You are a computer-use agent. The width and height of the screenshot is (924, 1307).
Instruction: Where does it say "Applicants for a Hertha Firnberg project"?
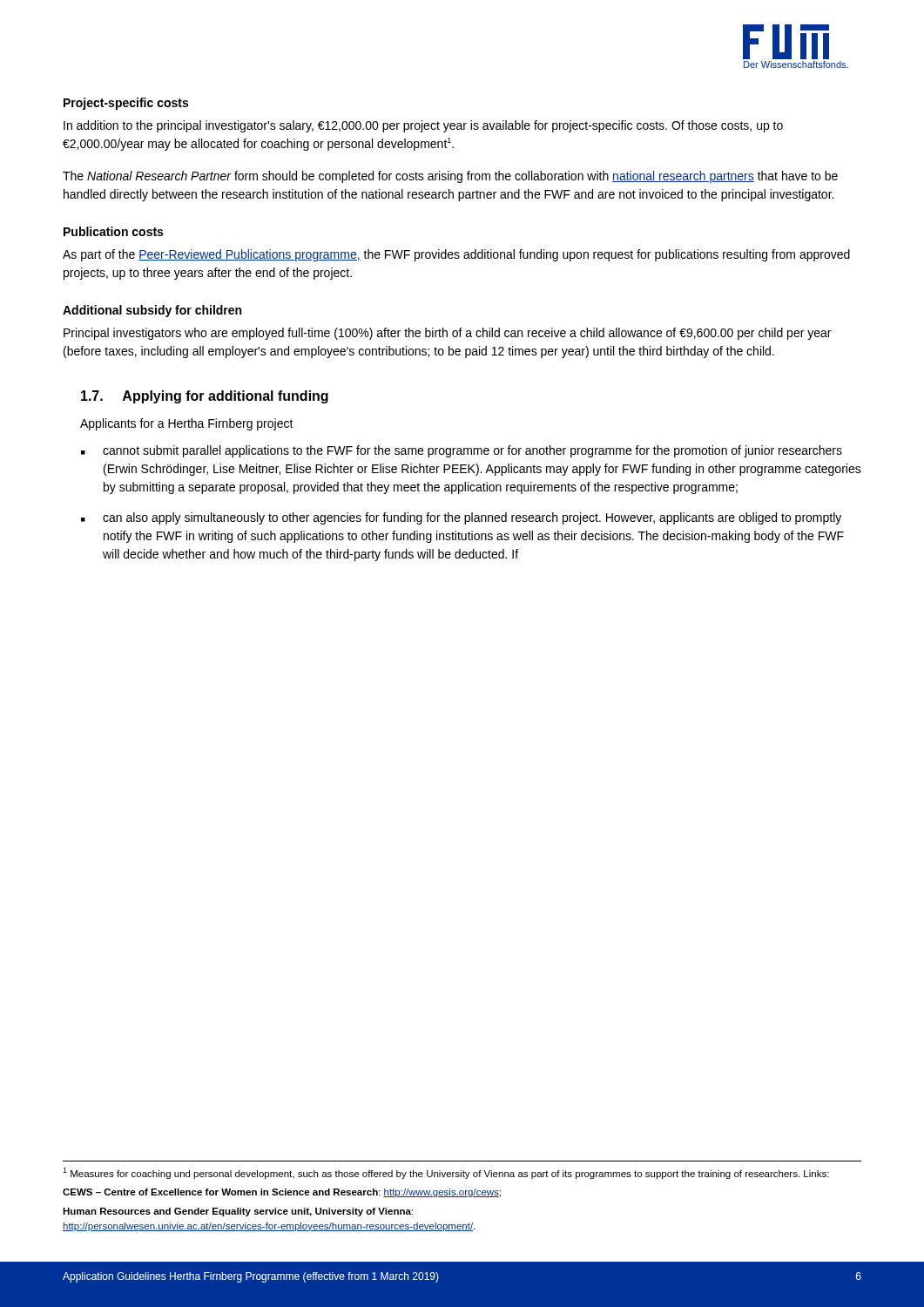pos(187,423)
